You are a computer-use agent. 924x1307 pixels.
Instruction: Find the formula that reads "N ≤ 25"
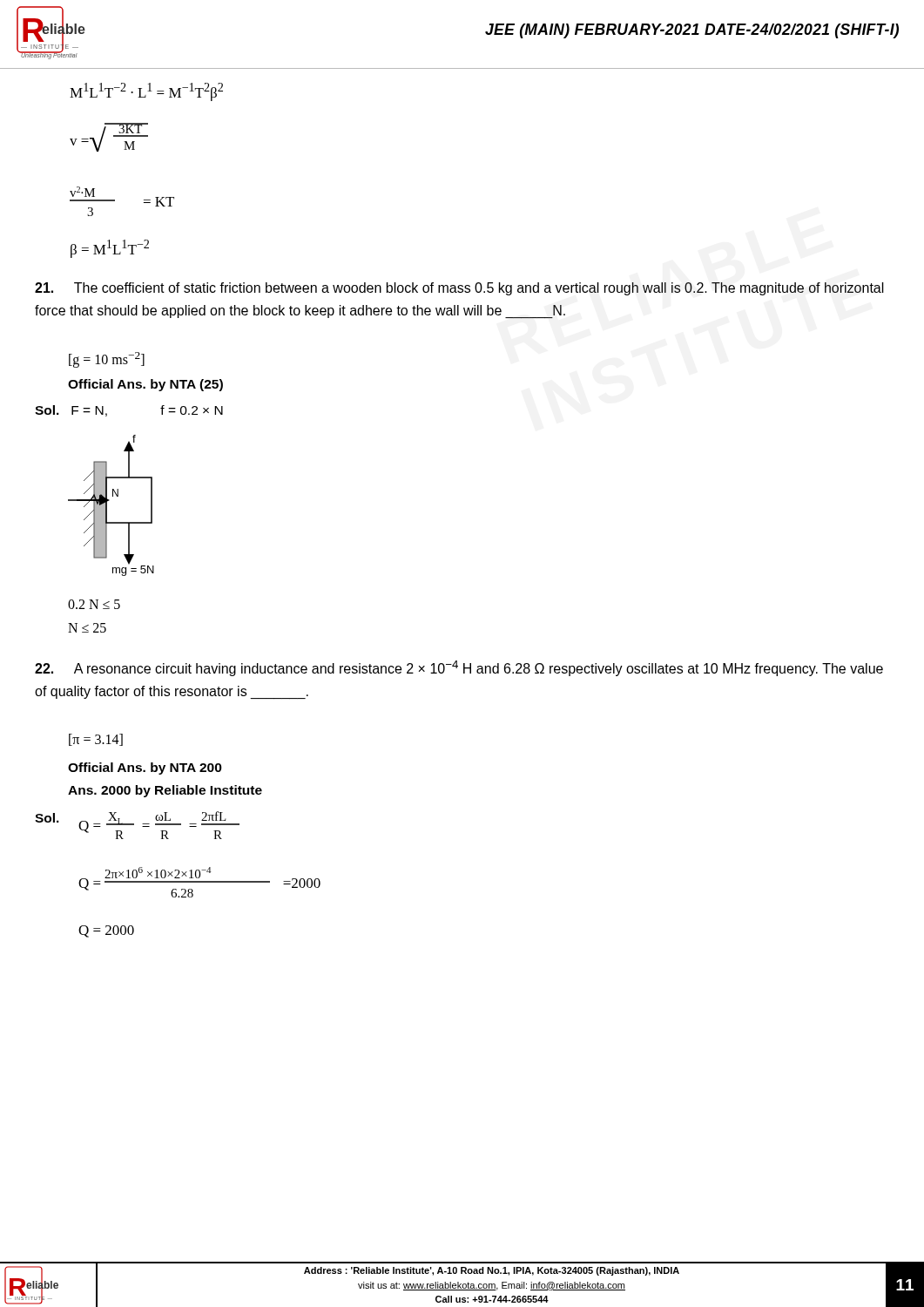87,628
